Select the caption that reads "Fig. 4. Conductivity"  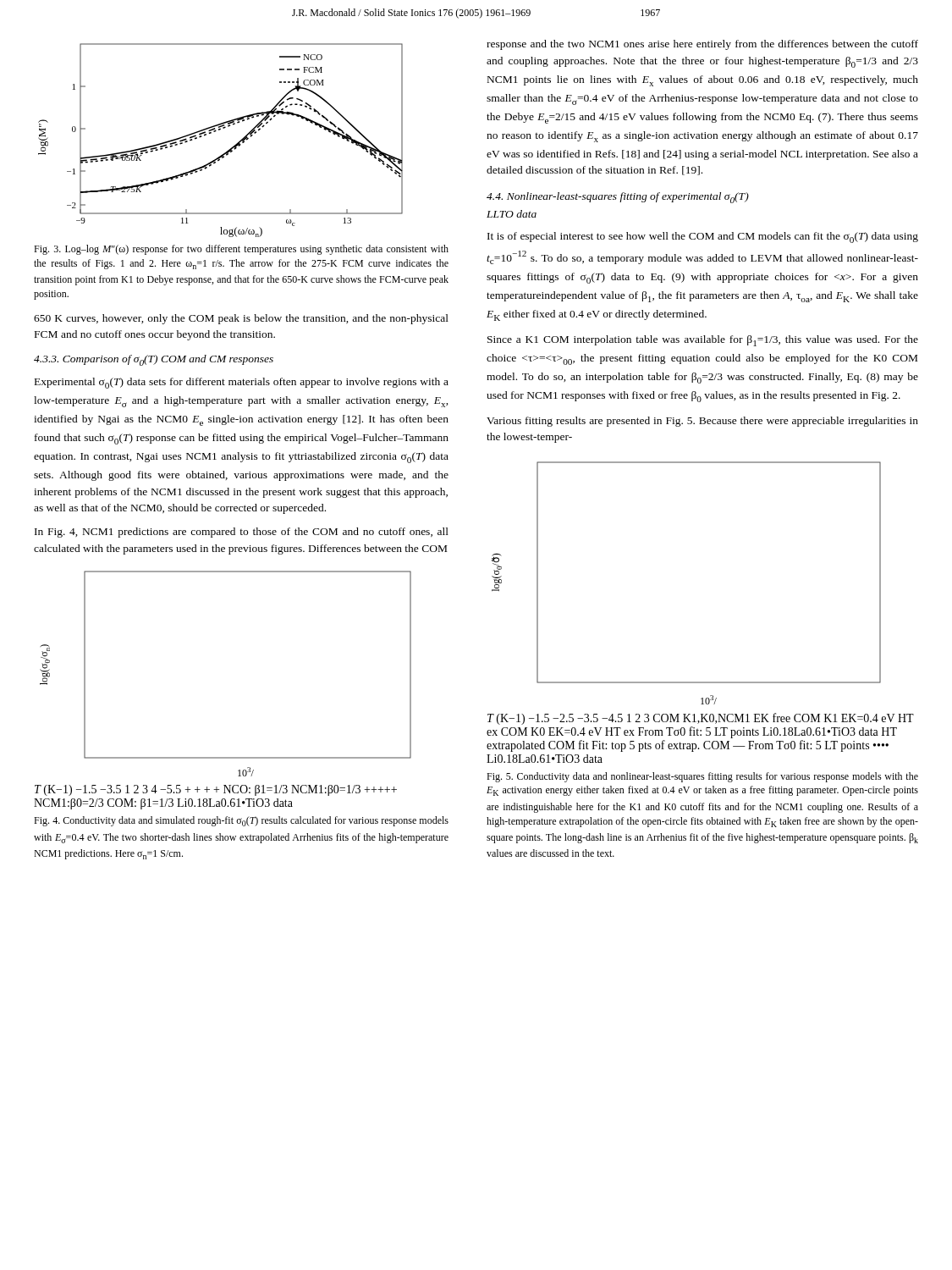241,838
